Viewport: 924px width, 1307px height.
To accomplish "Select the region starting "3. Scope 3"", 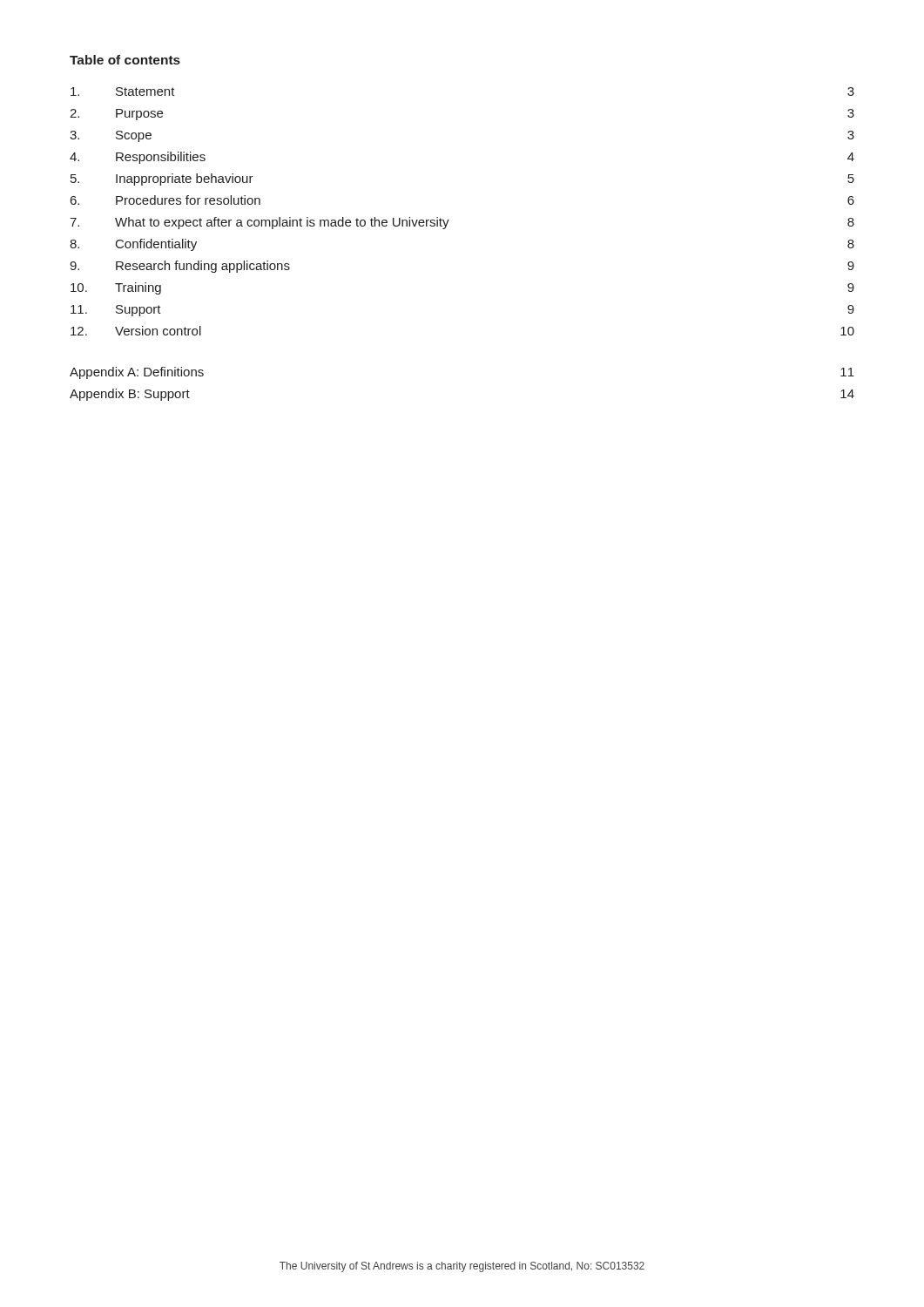I will click(132, 136).
